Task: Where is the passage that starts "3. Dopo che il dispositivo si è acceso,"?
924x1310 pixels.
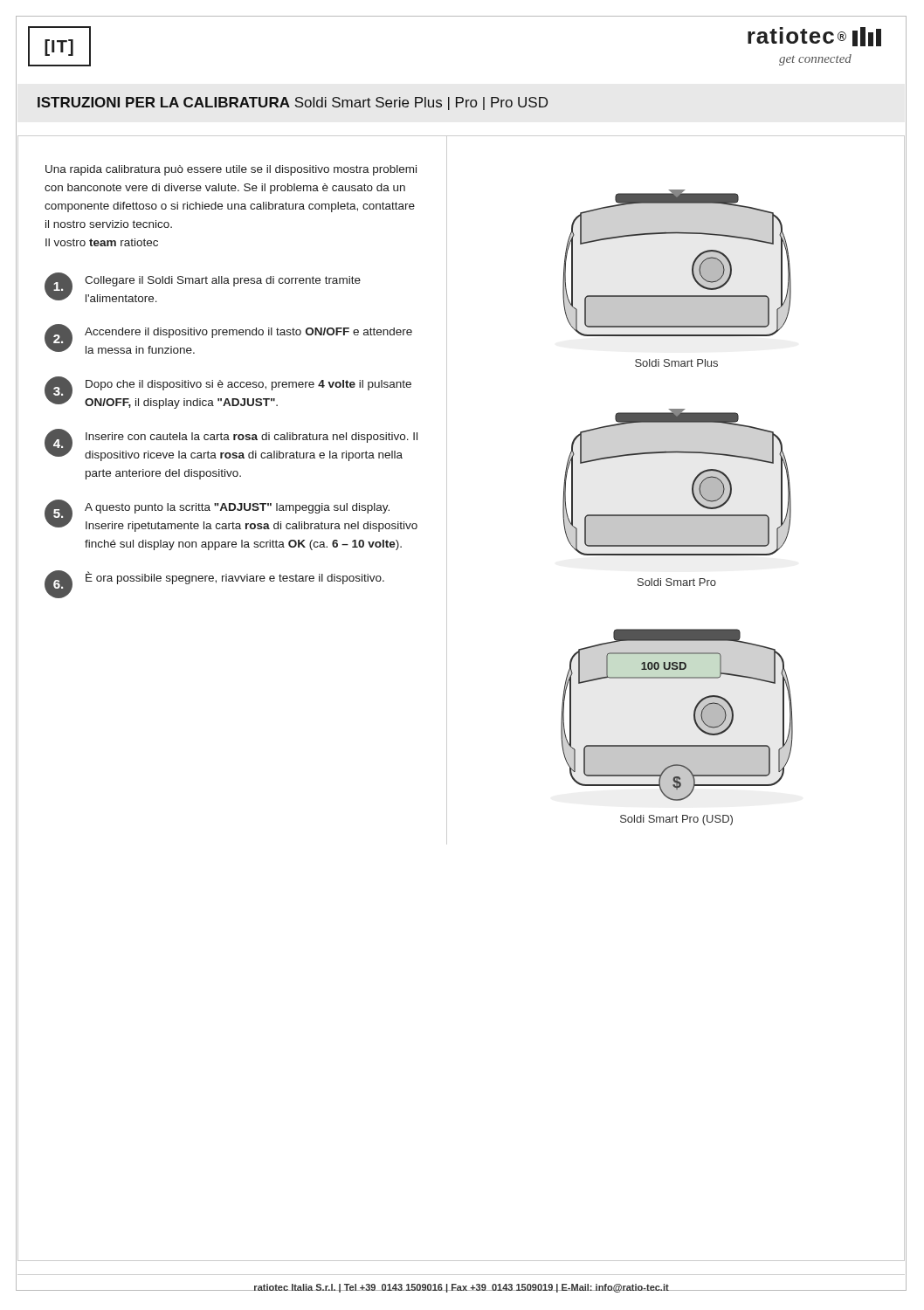Action: point(232,394)
